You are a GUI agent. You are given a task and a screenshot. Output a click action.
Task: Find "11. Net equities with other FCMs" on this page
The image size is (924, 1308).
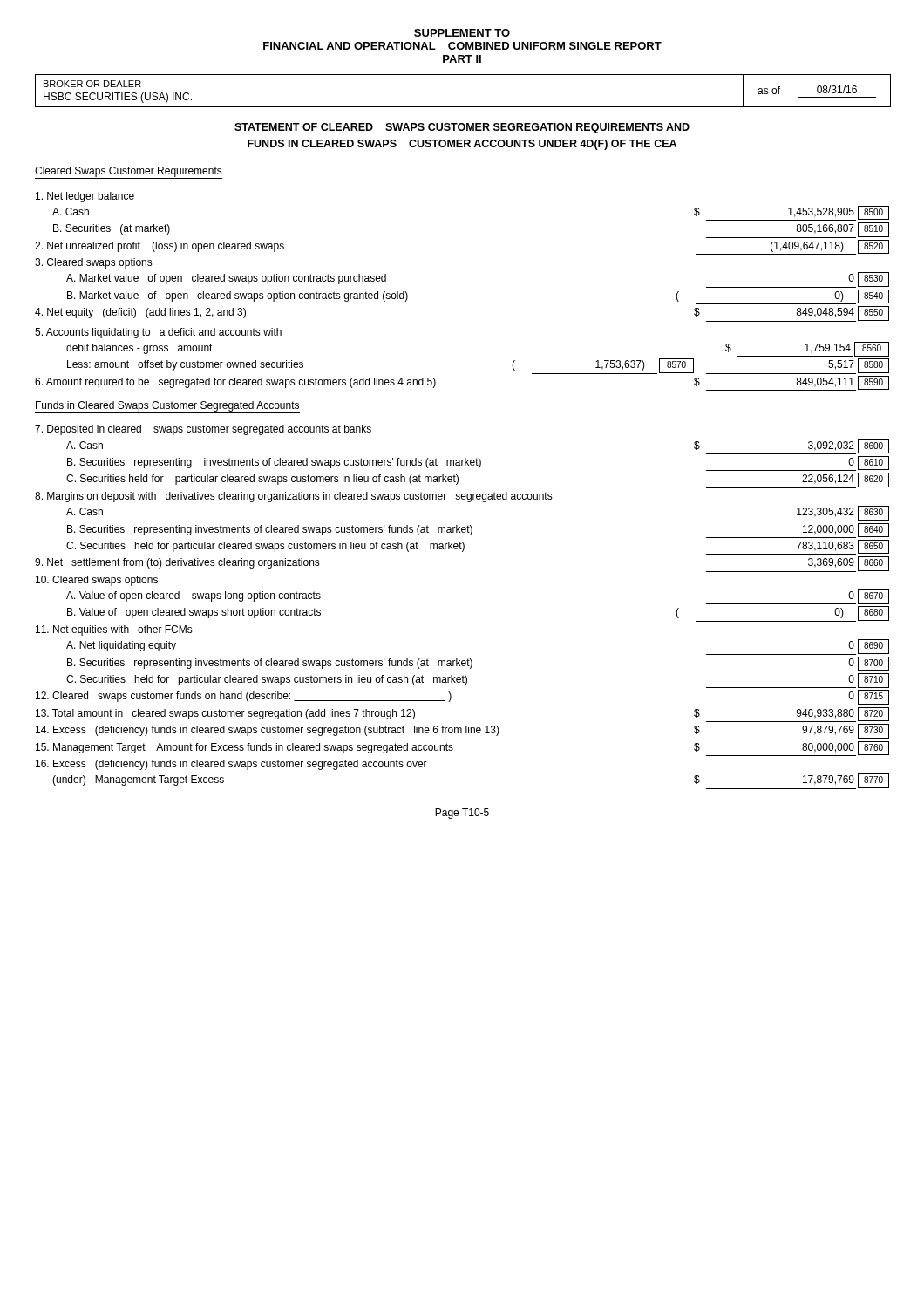point(114,630)
